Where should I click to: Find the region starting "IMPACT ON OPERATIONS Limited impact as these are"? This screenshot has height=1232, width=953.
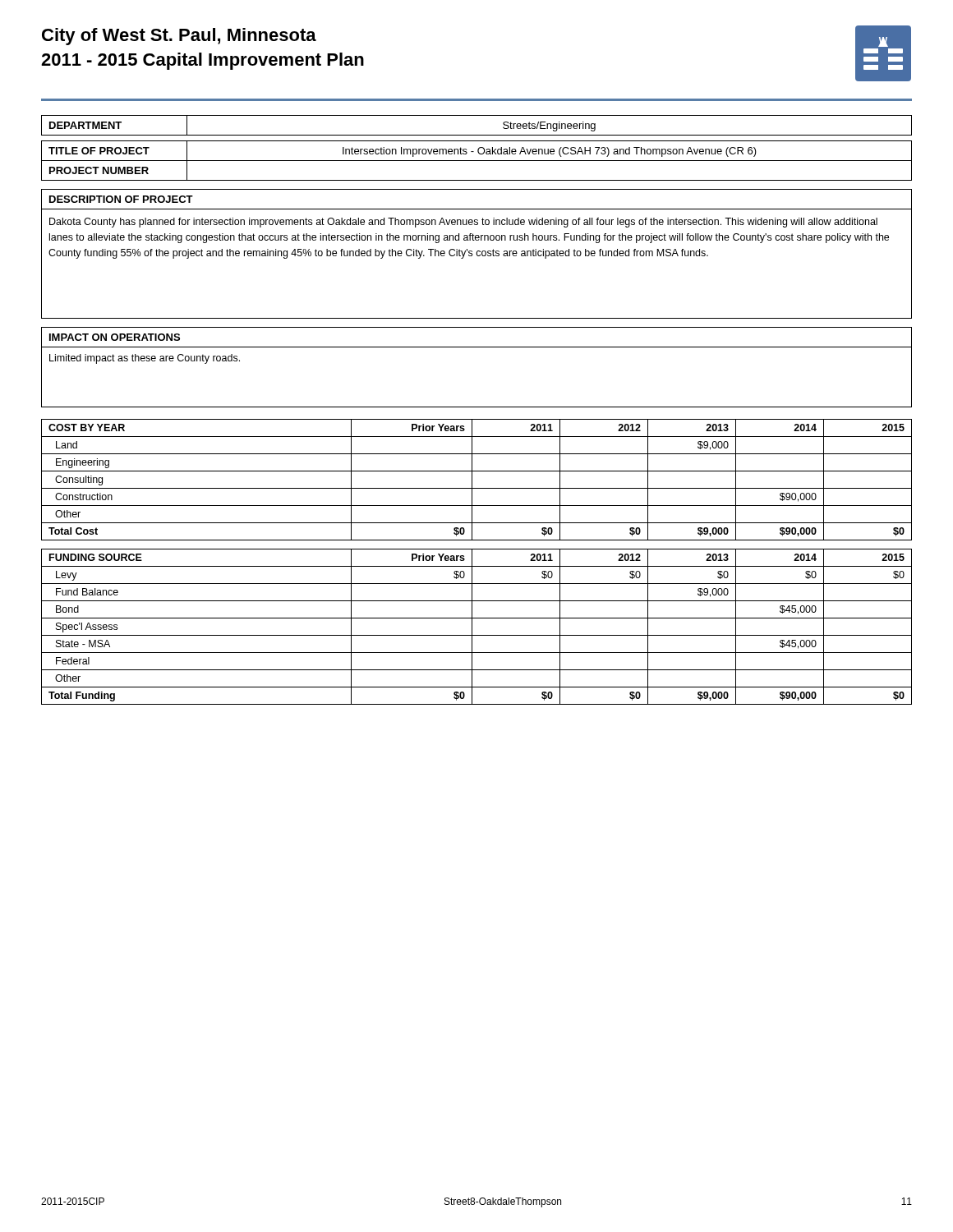point(115,337)
